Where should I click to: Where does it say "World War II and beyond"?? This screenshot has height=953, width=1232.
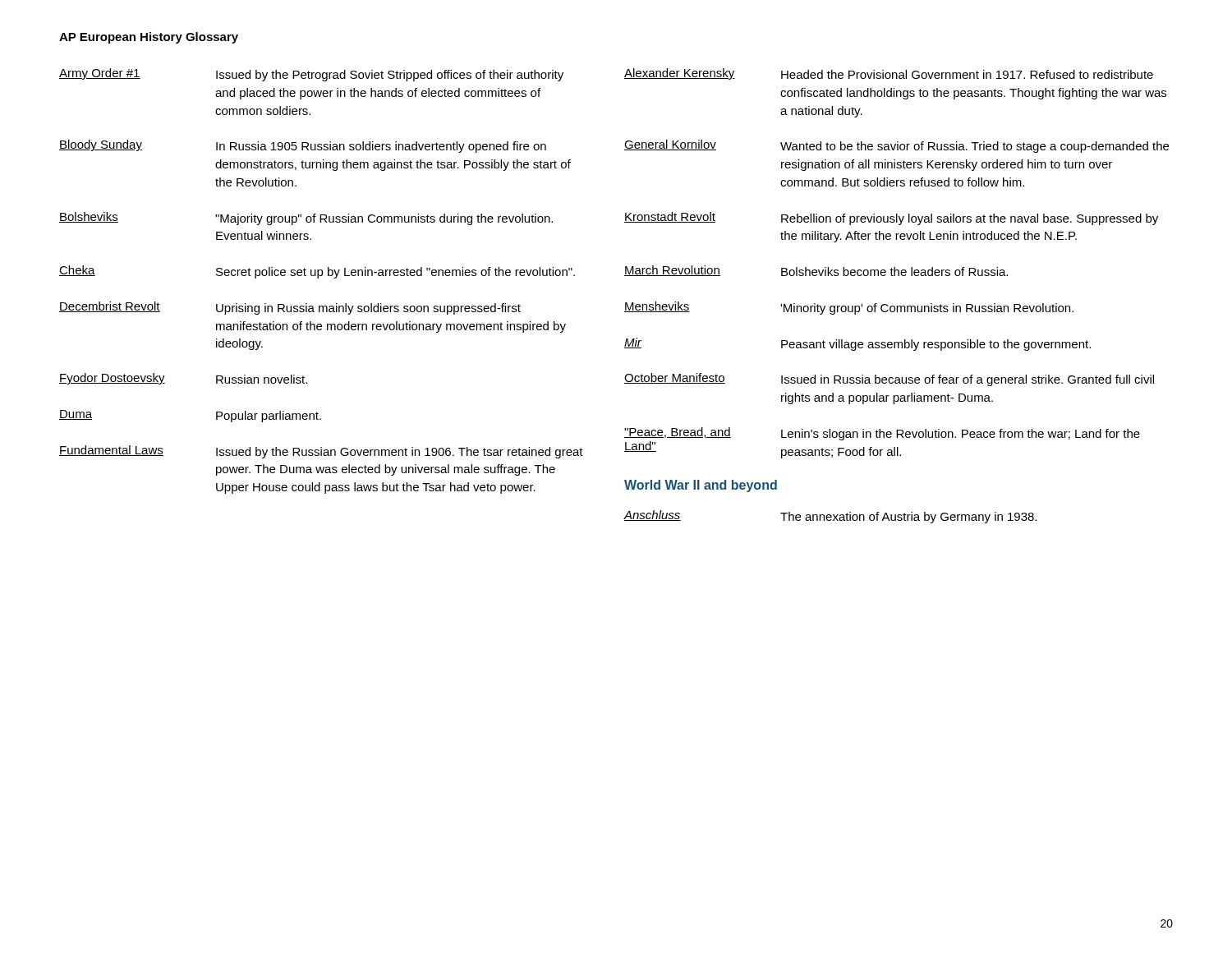coord(701,485)
